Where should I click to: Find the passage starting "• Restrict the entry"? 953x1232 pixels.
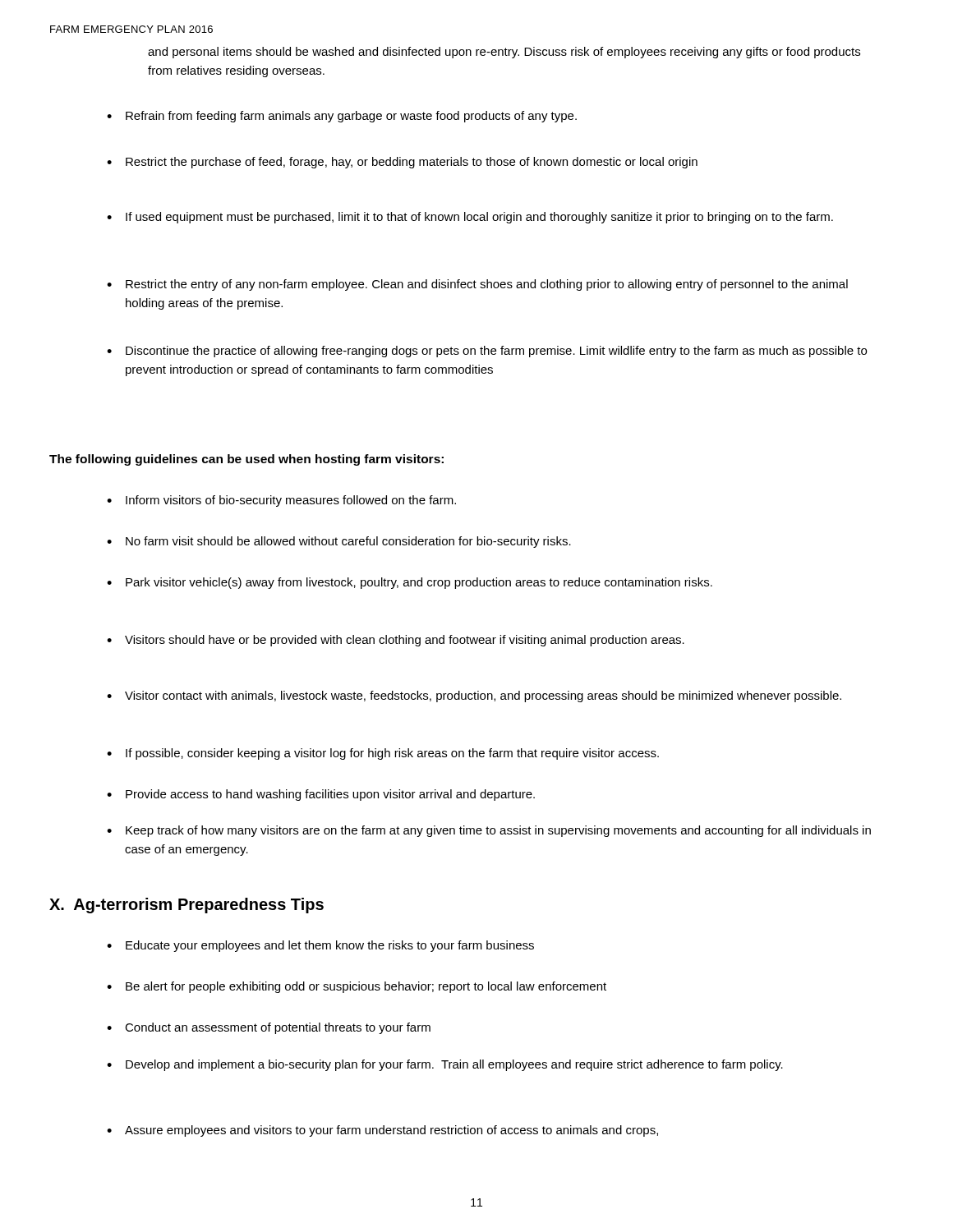(x=497, y=294)
